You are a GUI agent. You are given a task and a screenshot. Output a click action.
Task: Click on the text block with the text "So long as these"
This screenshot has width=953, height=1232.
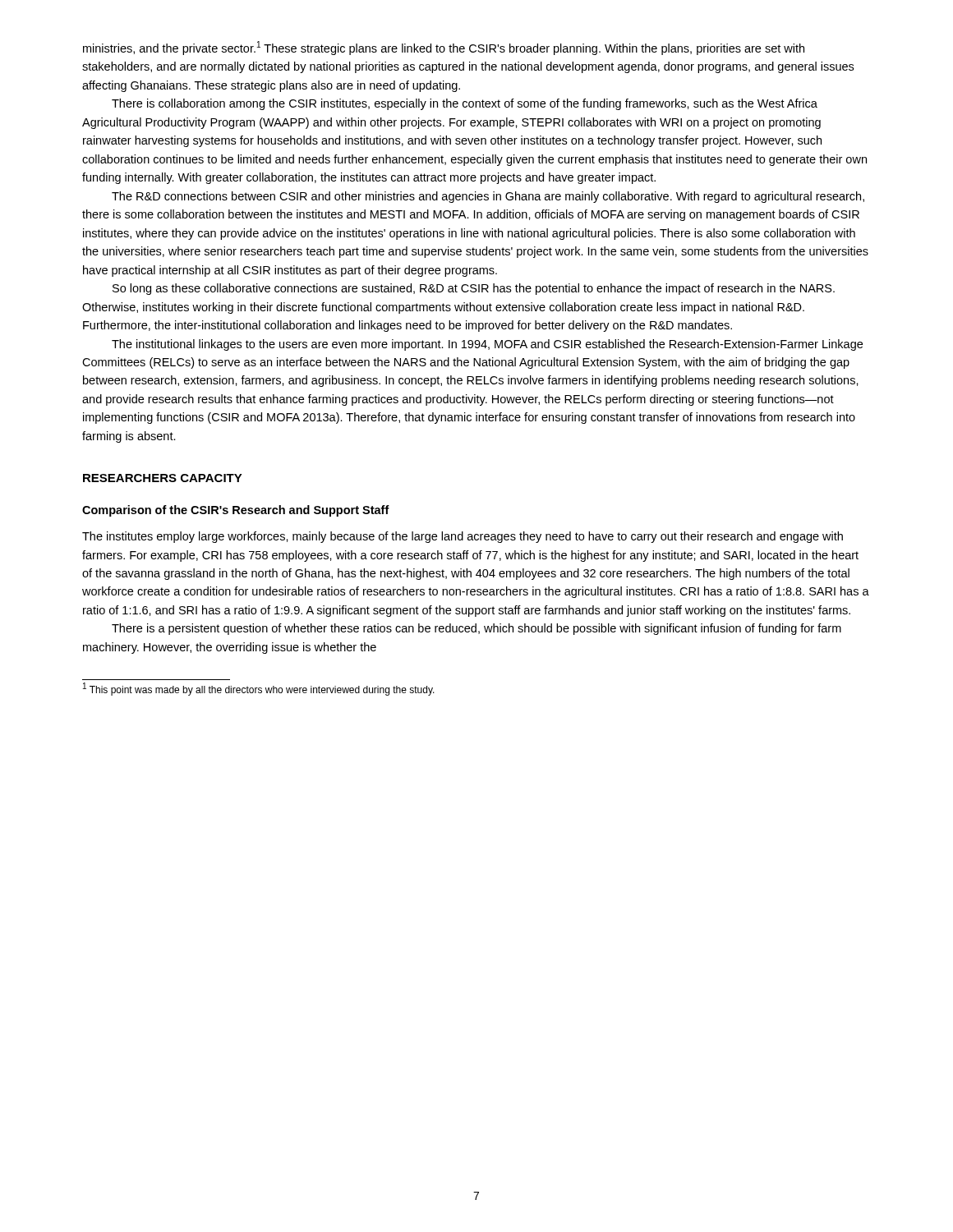(476, 307)
